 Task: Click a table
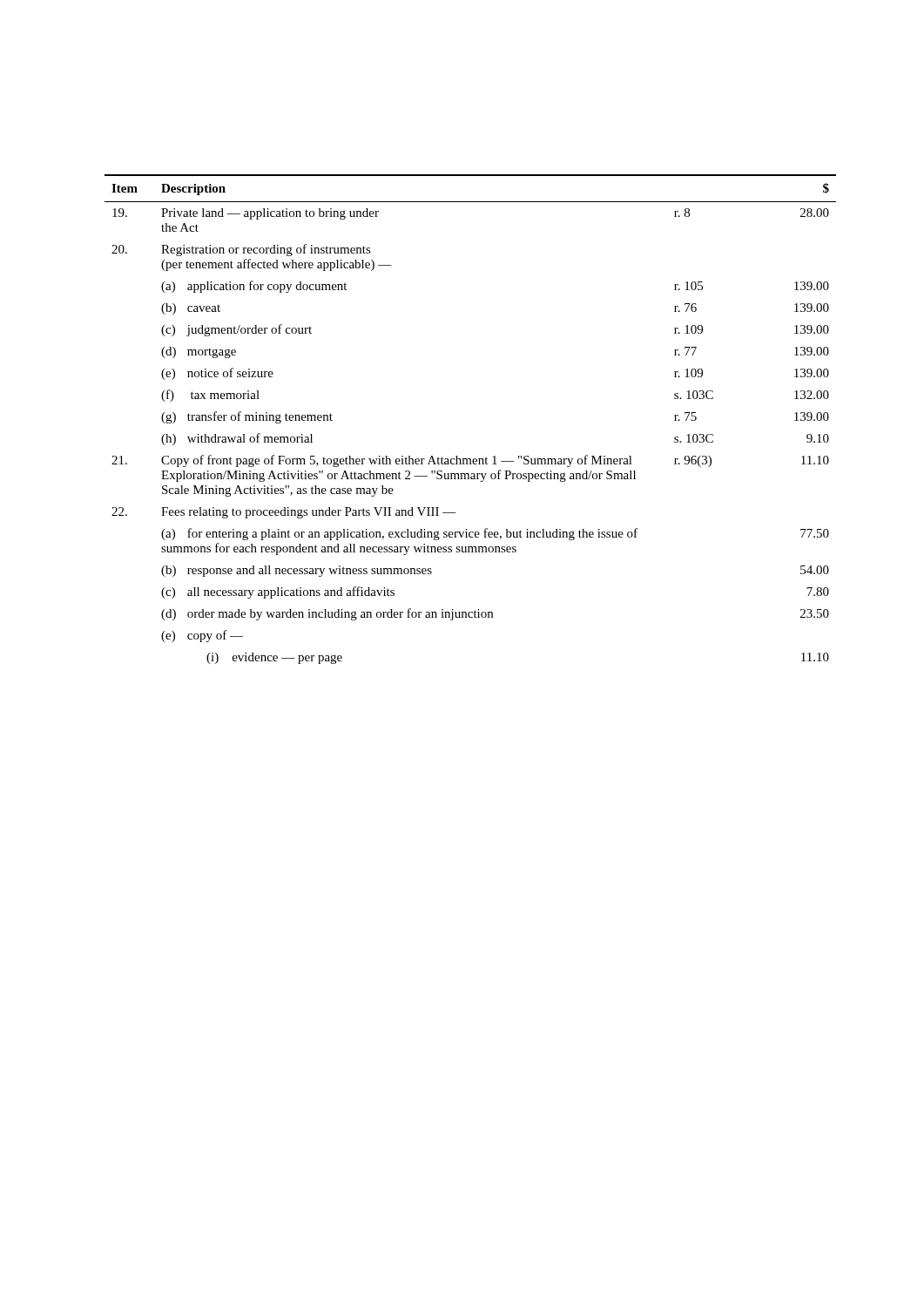470,421
